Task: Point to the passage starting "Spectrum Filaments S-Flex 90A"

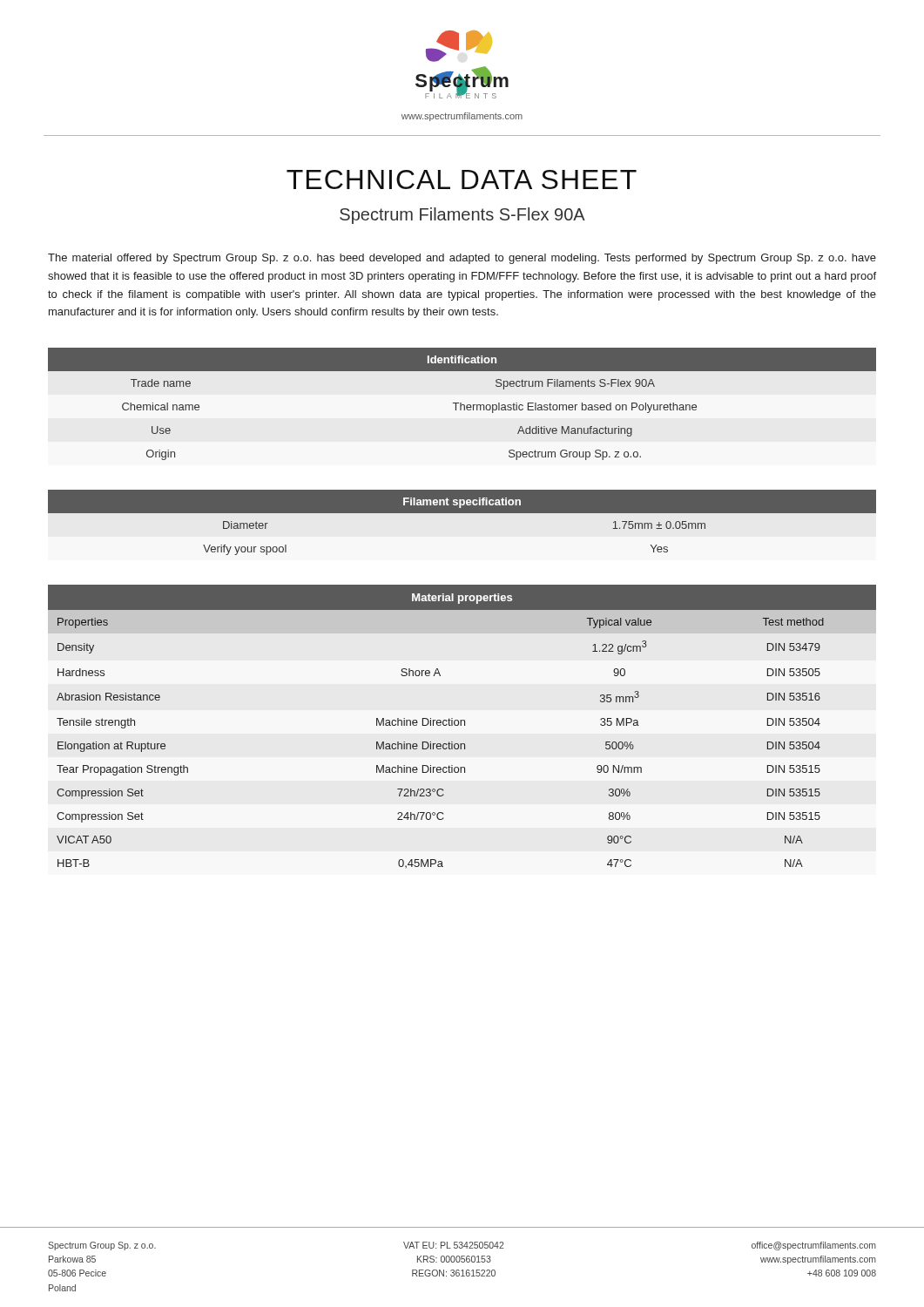Action: [x=462, y=214]
